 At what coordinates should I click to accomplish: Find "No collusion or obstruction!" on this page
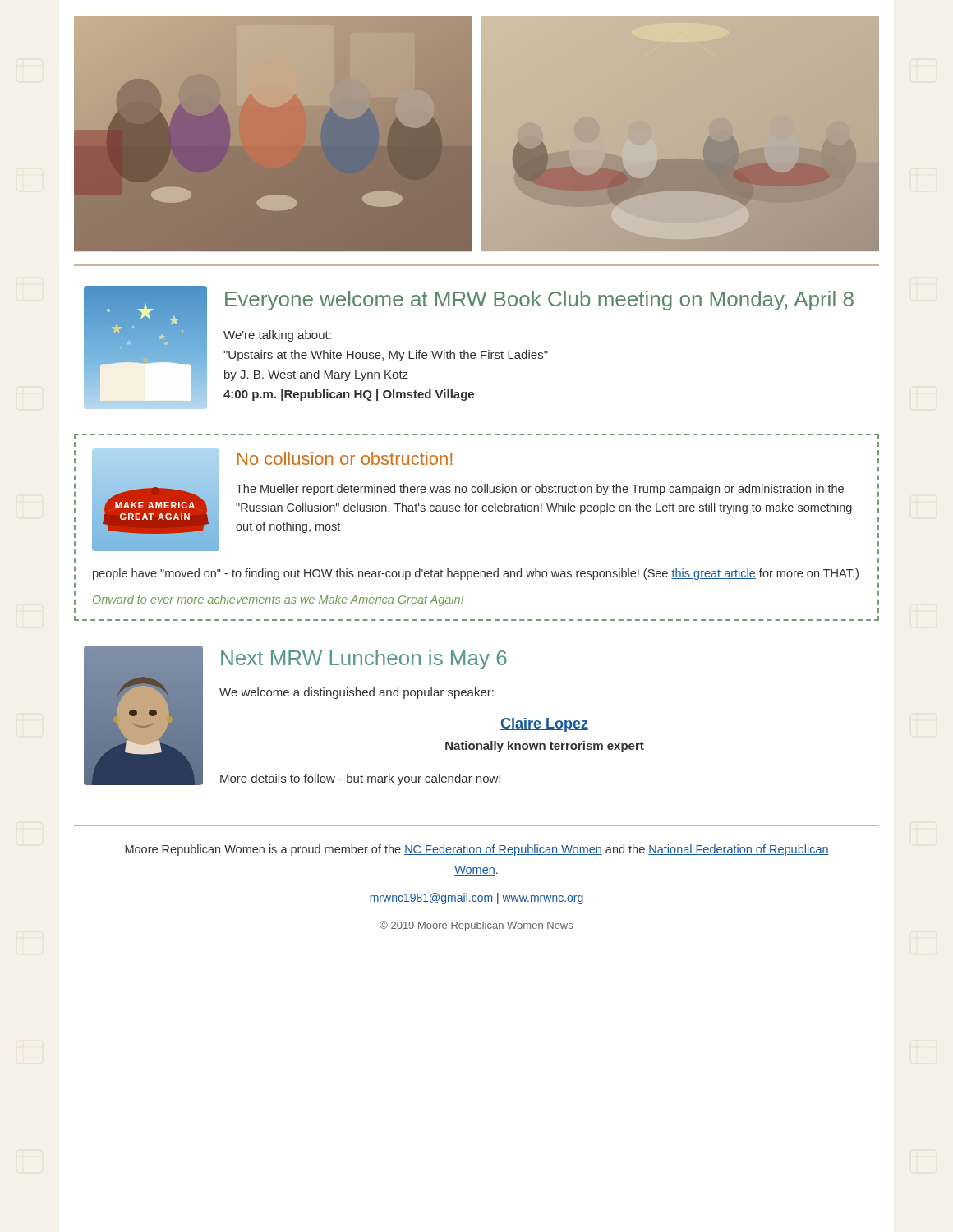pos(345,458)
